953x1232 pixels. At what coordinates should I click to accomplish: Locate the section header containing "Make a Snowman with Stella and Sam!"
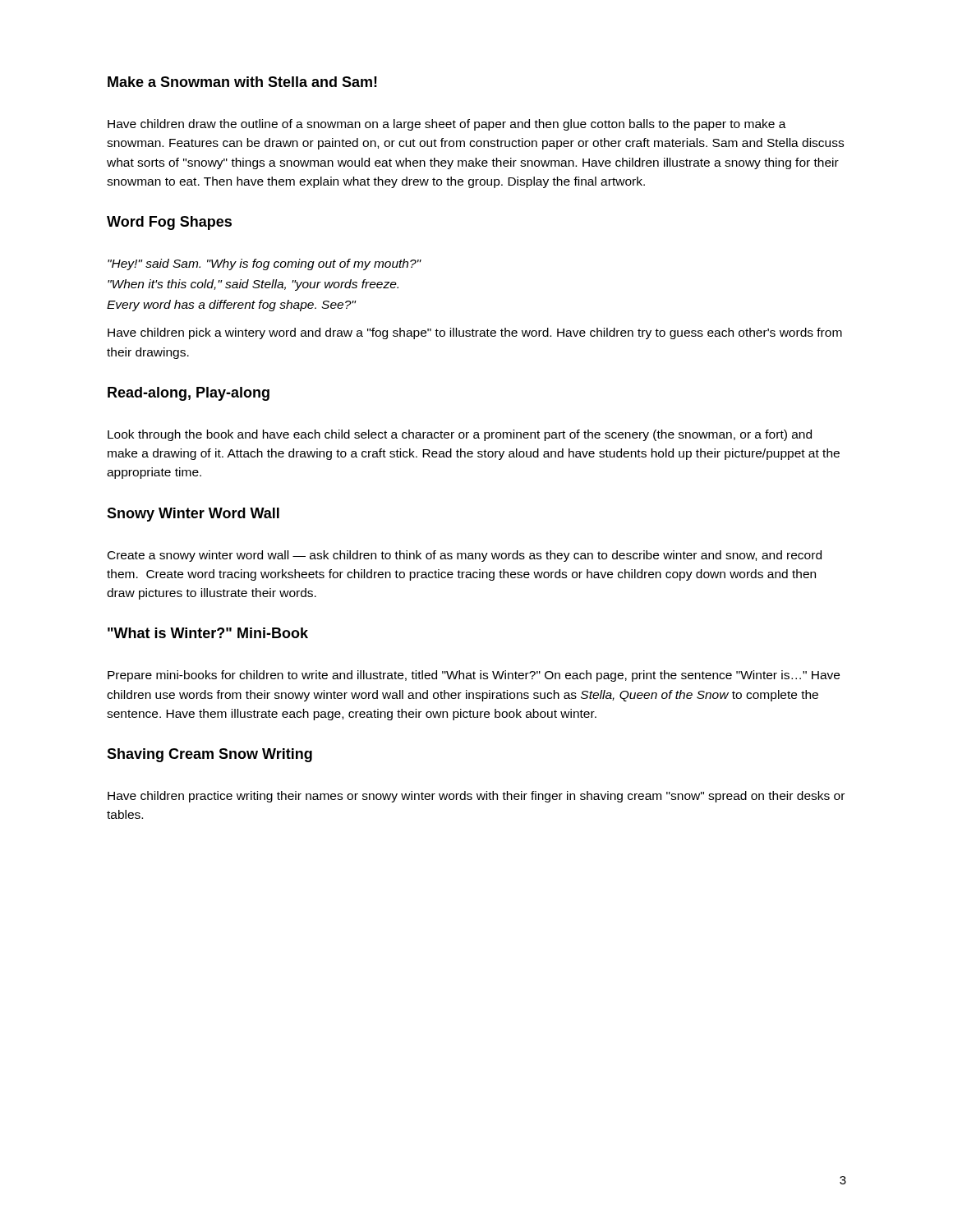(242, 82)
